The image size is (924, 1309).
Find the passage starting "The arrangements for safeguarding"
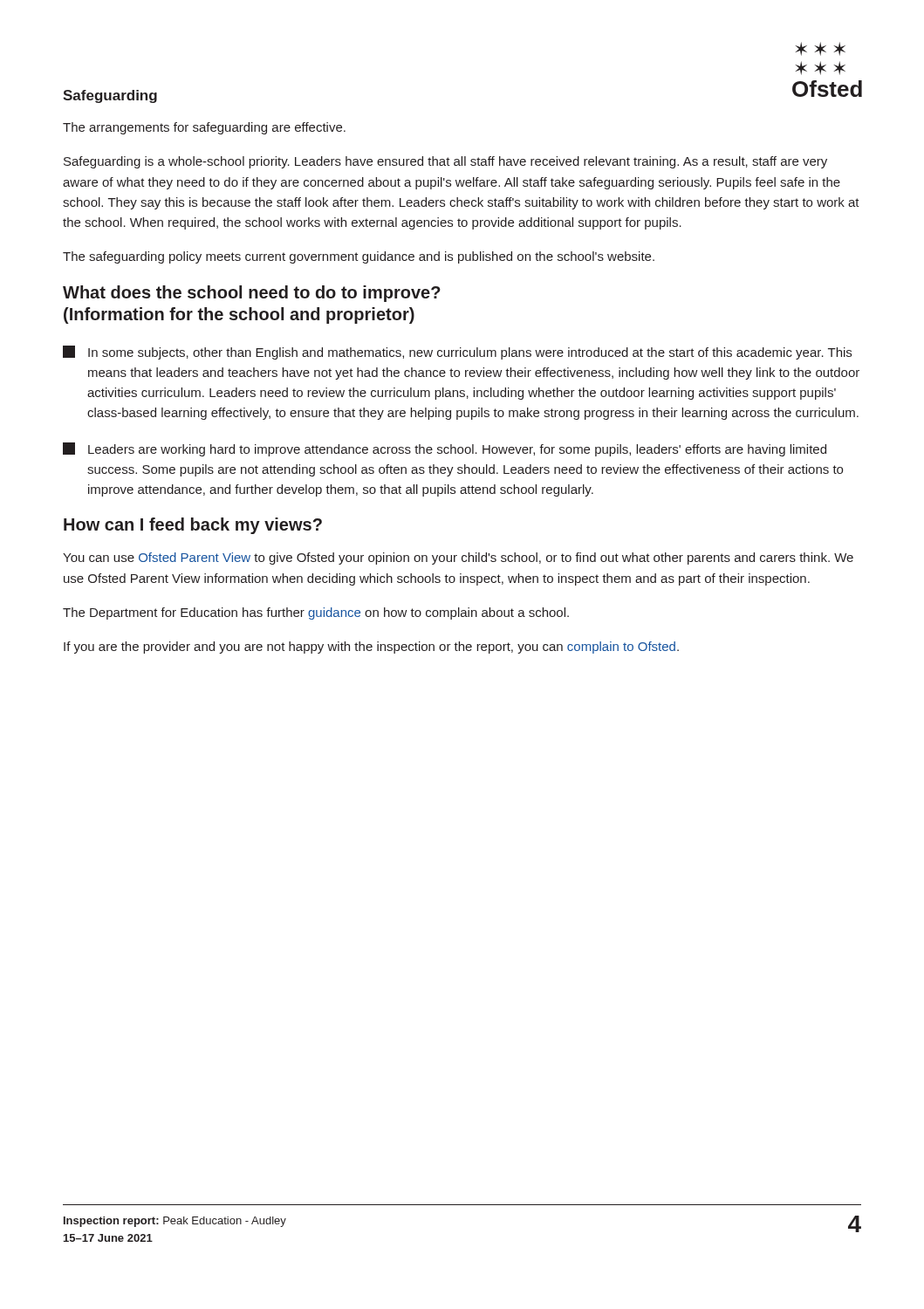coord(204,128)
